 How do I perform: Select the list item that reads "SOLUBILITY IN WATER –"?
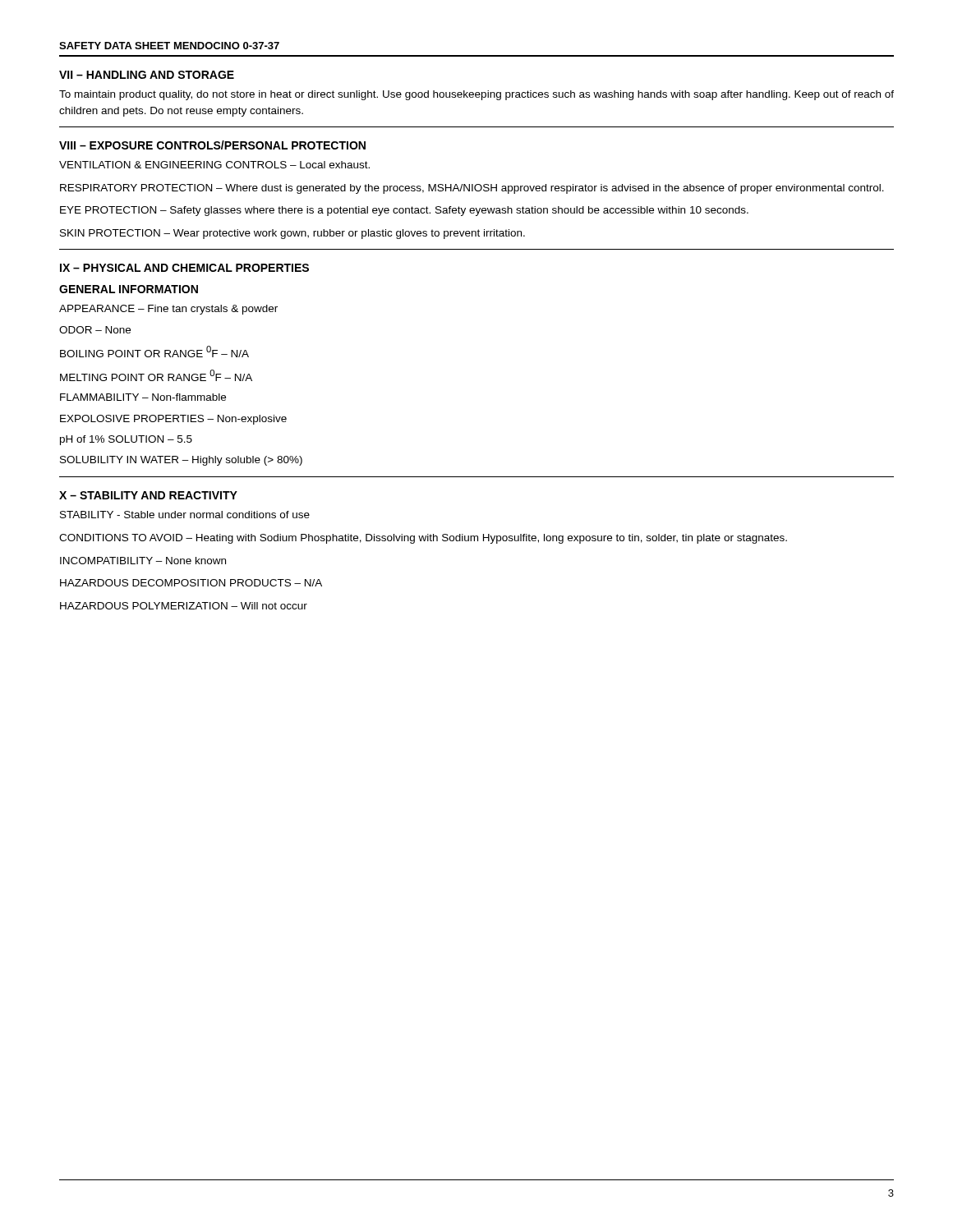pyautogui.click(x=181, y=460)
